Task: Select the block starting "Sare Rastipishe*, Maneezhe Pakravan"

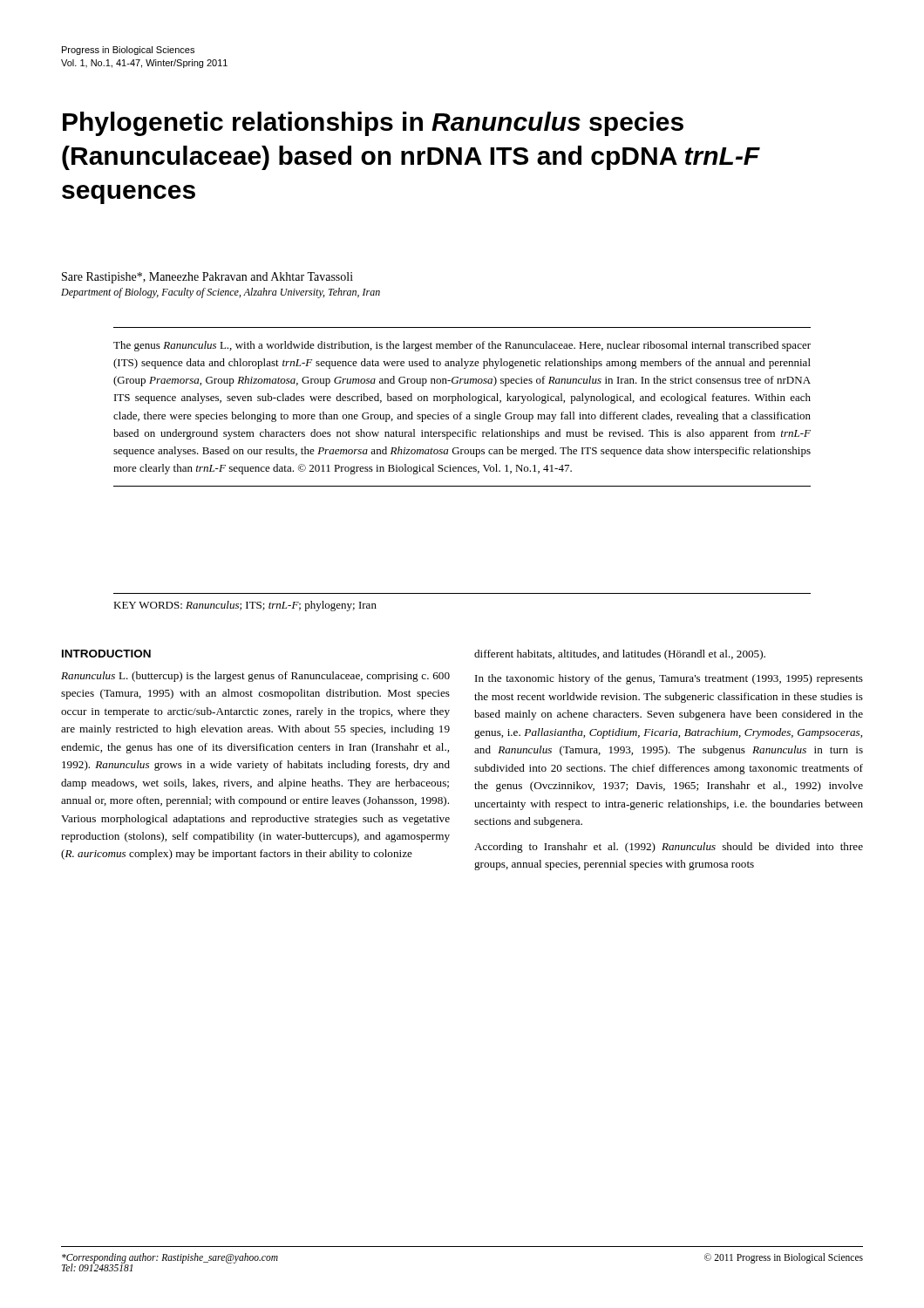Action: (207, 278)
